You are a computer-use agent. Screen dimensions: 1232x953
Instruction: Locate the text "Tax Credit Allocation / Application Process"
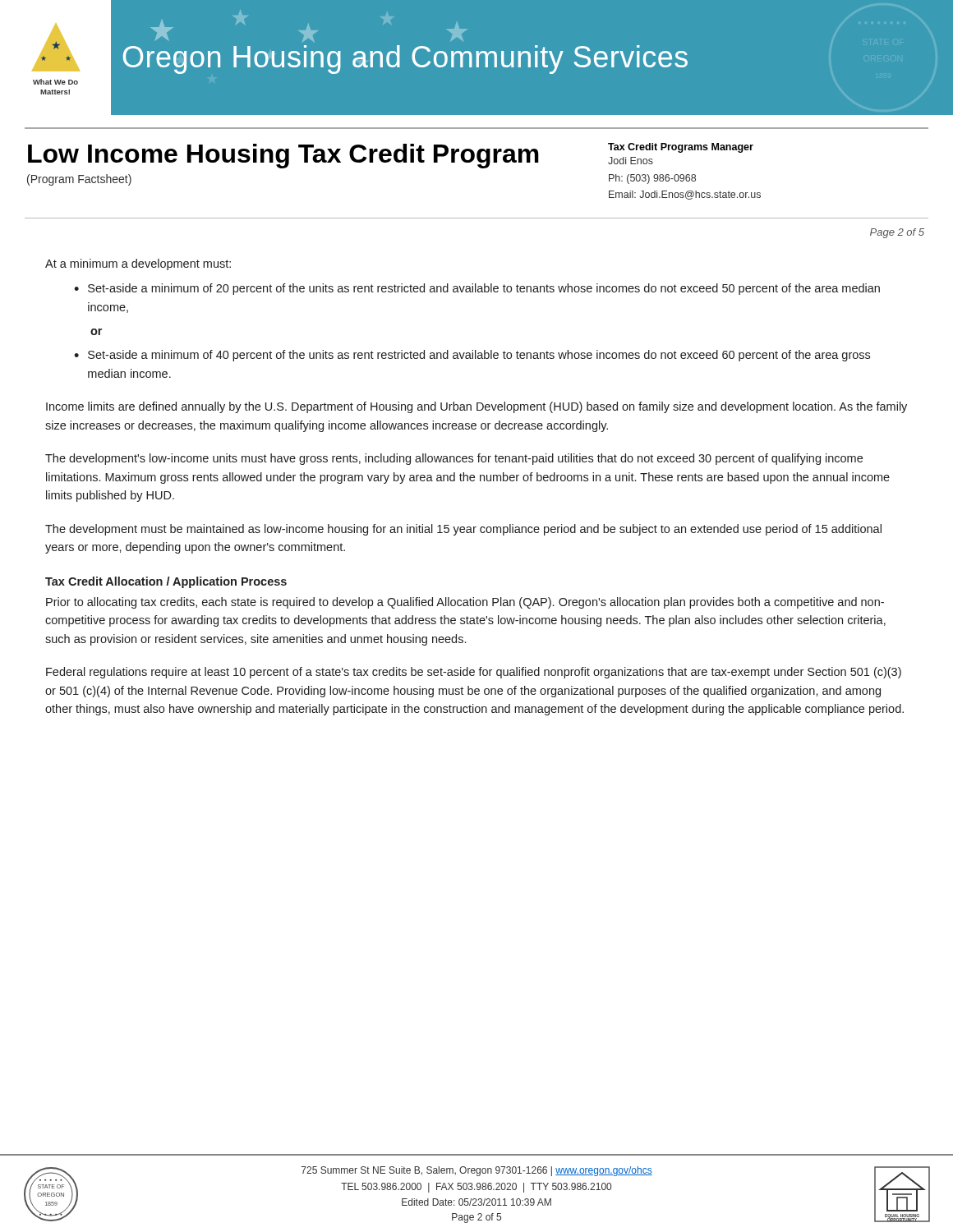tap(166, 581)
